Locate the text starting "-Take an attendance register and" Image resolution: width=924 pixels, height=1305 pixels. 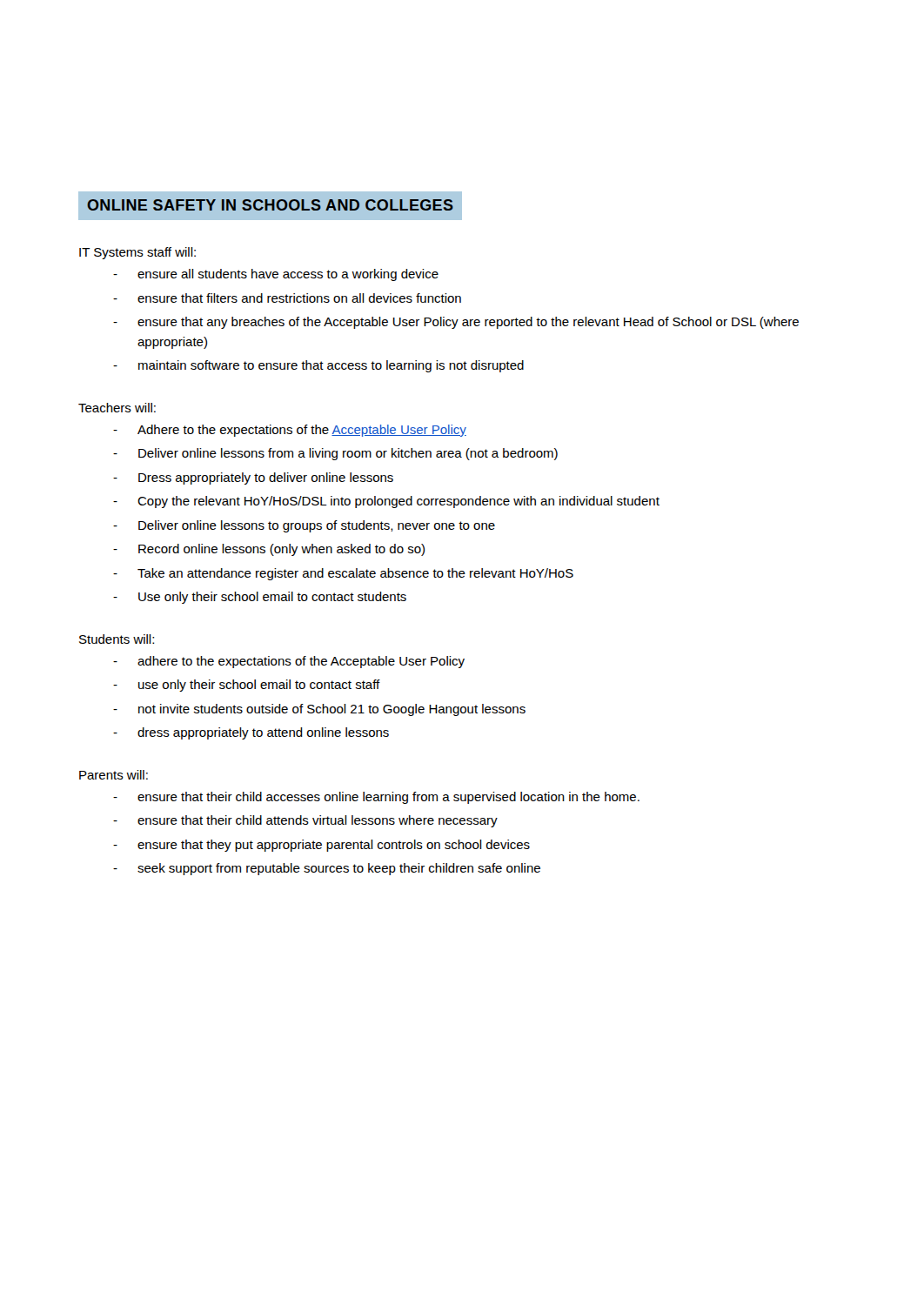tap(469, 573)
